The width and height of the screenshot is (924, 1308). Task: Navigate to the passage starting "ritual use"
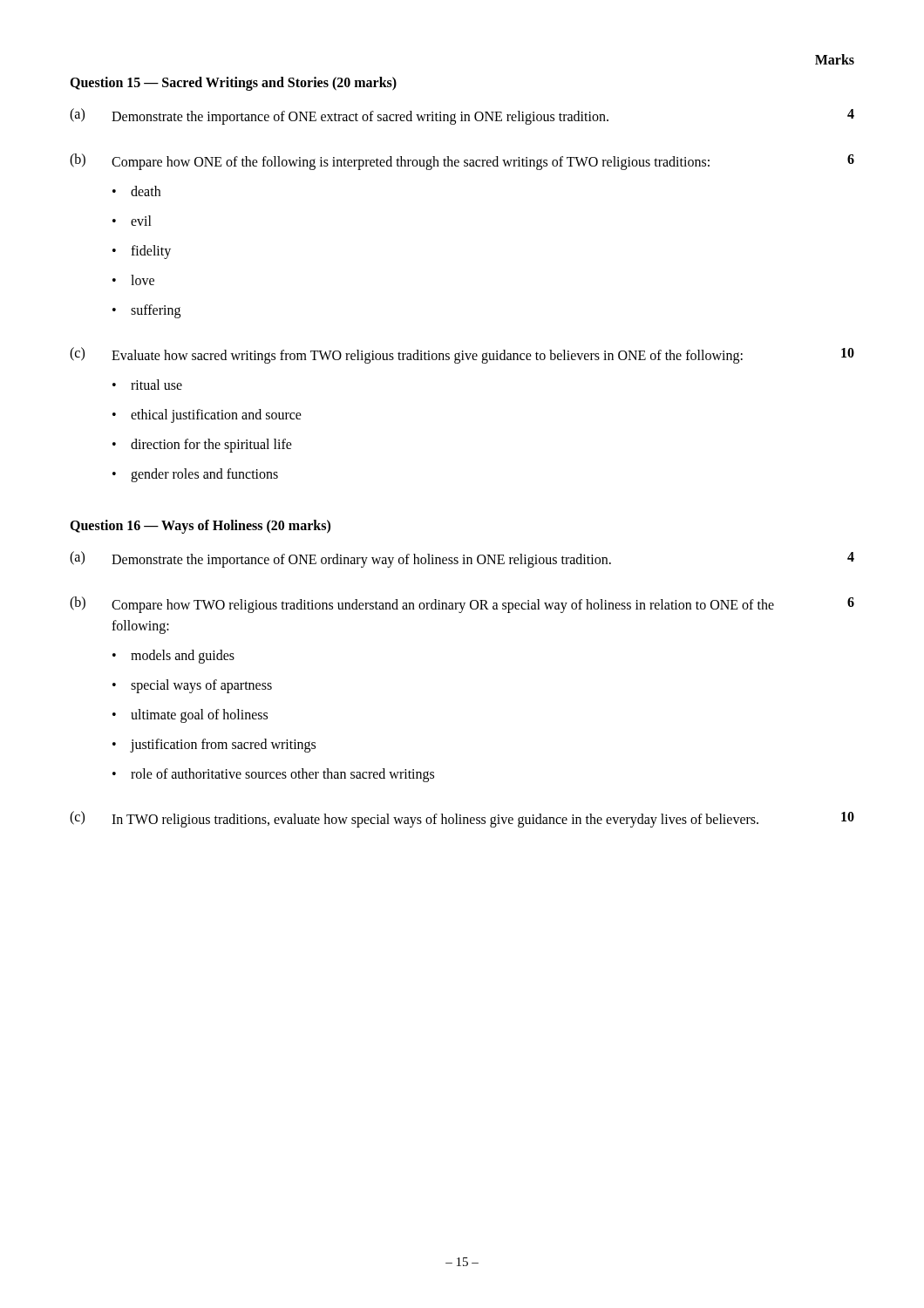147,385
